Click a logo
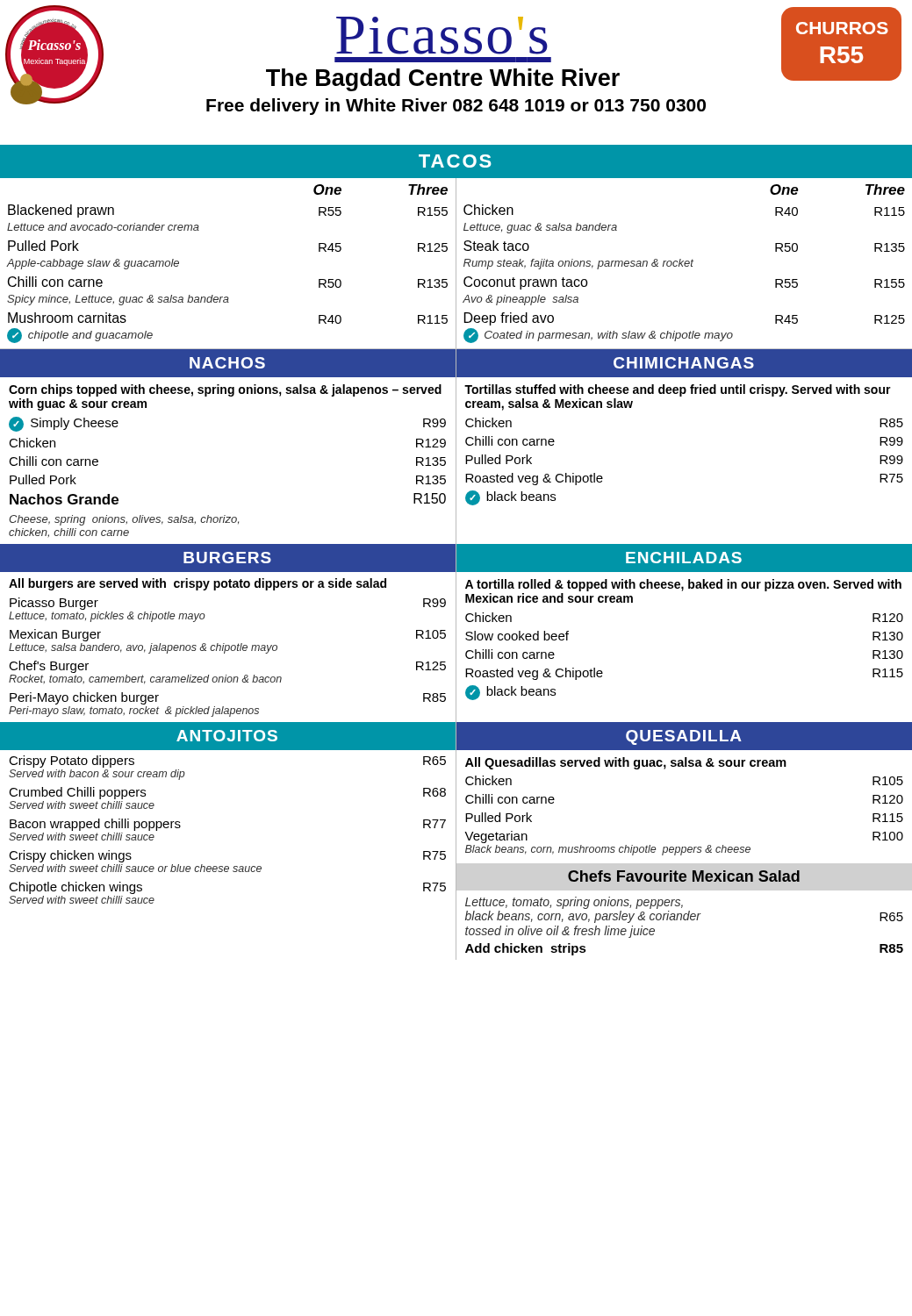Image resolution: width=912 pixels, height=1316 pixels. pos(55,55)
